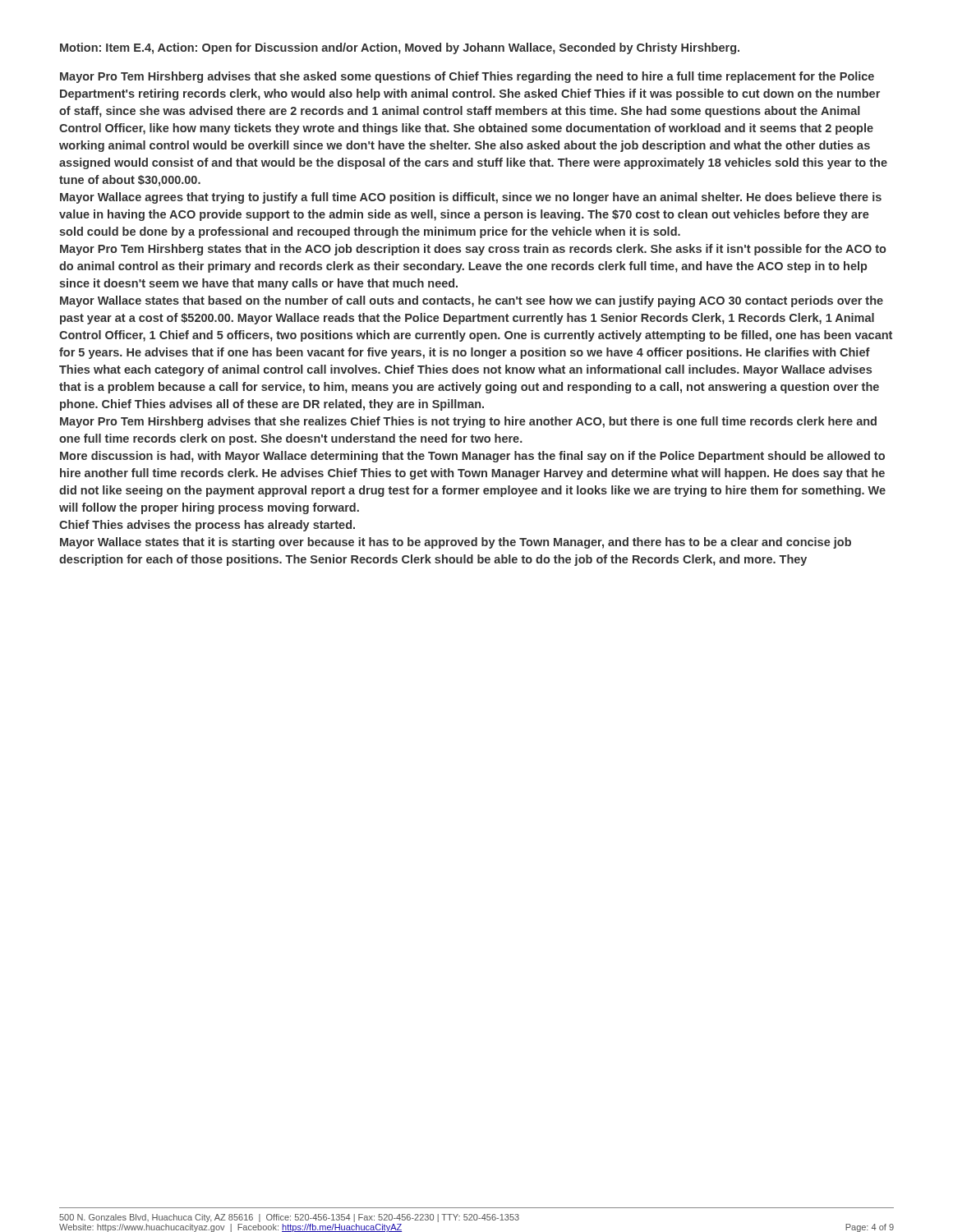Point to the passage starting "Mayor Wallace states that it is starting"

click(455, 551)
